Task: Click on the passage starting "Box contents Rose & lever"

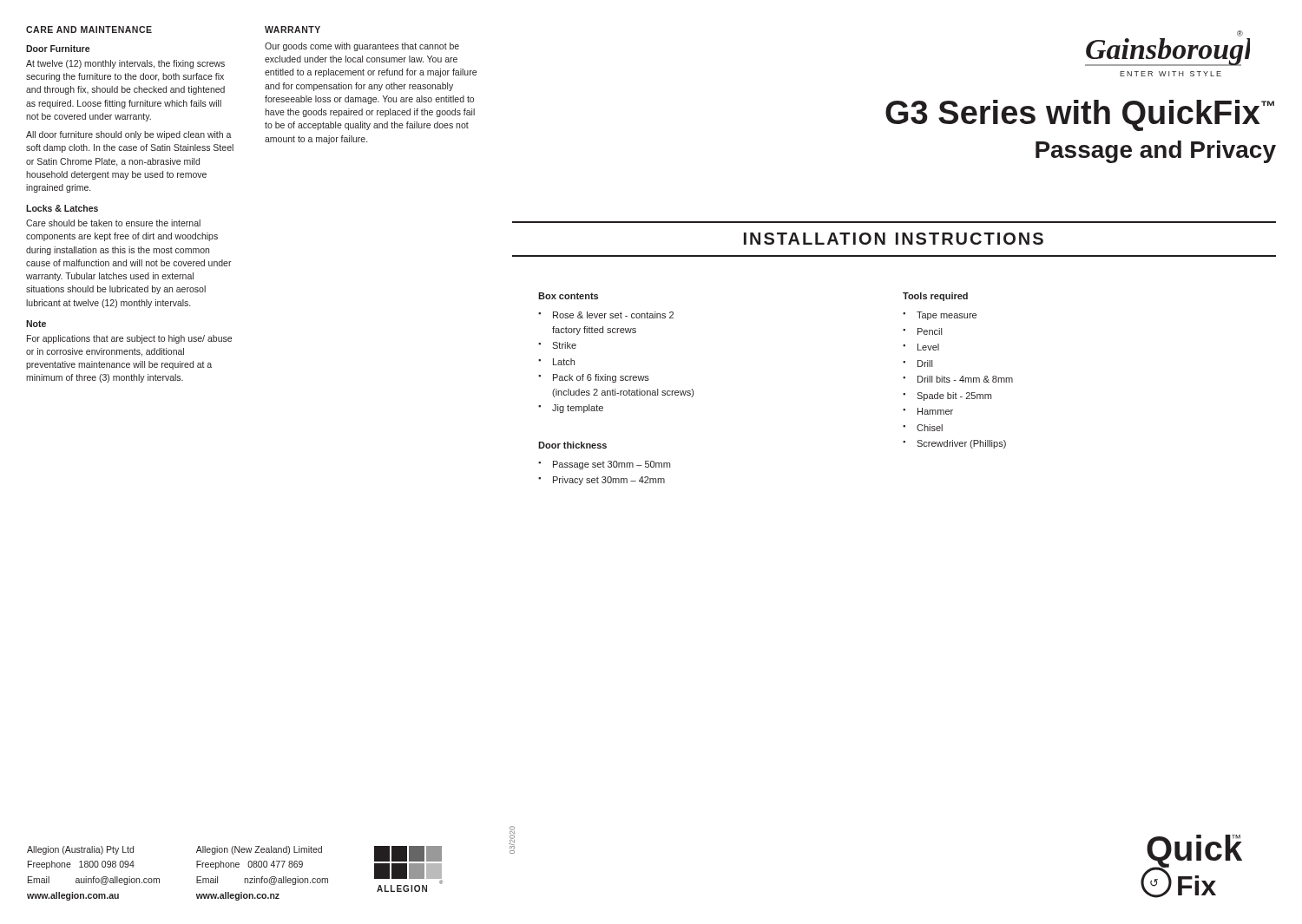Action: point(568,296)
